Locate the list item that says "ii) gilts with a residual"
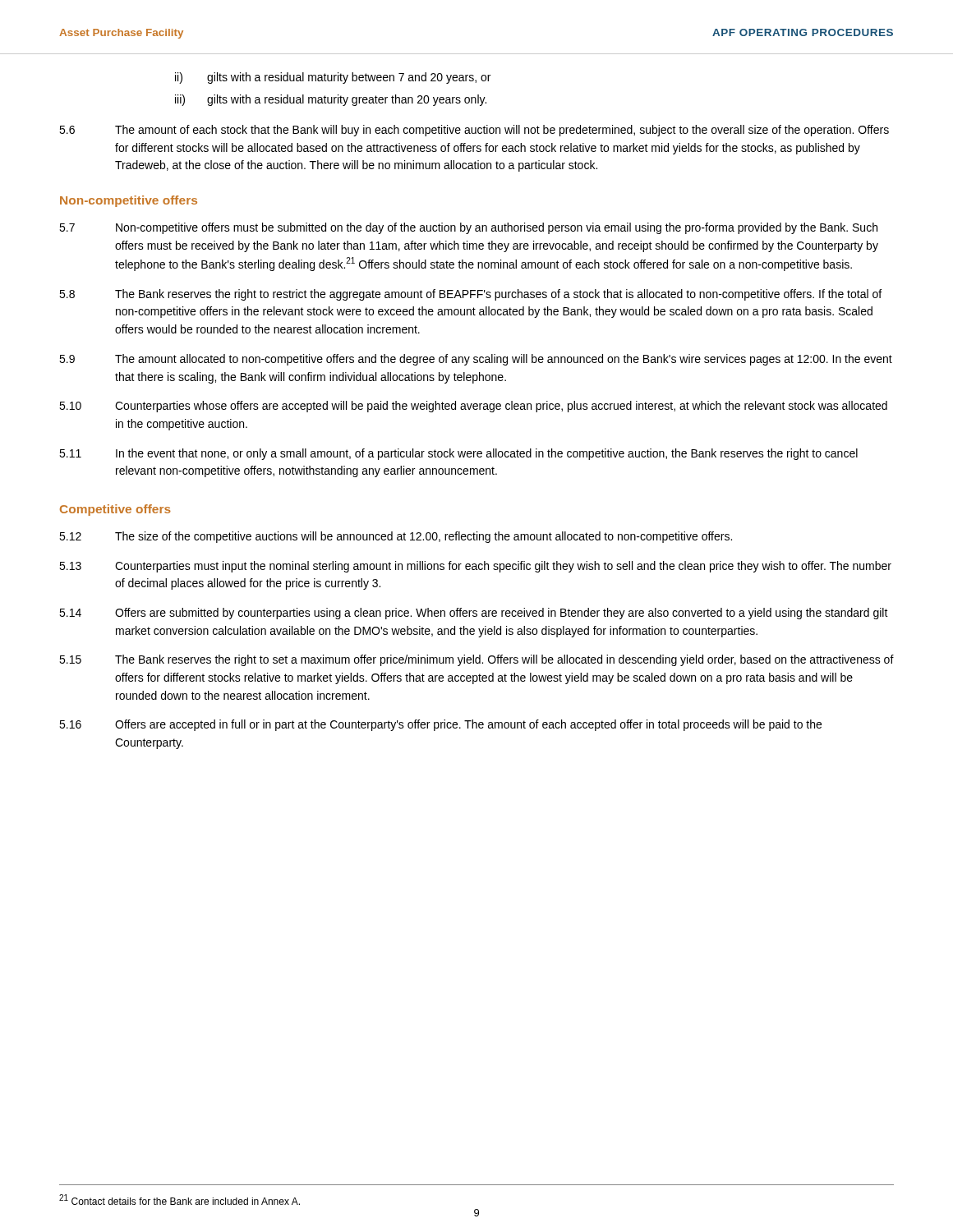 coord(333,78)
